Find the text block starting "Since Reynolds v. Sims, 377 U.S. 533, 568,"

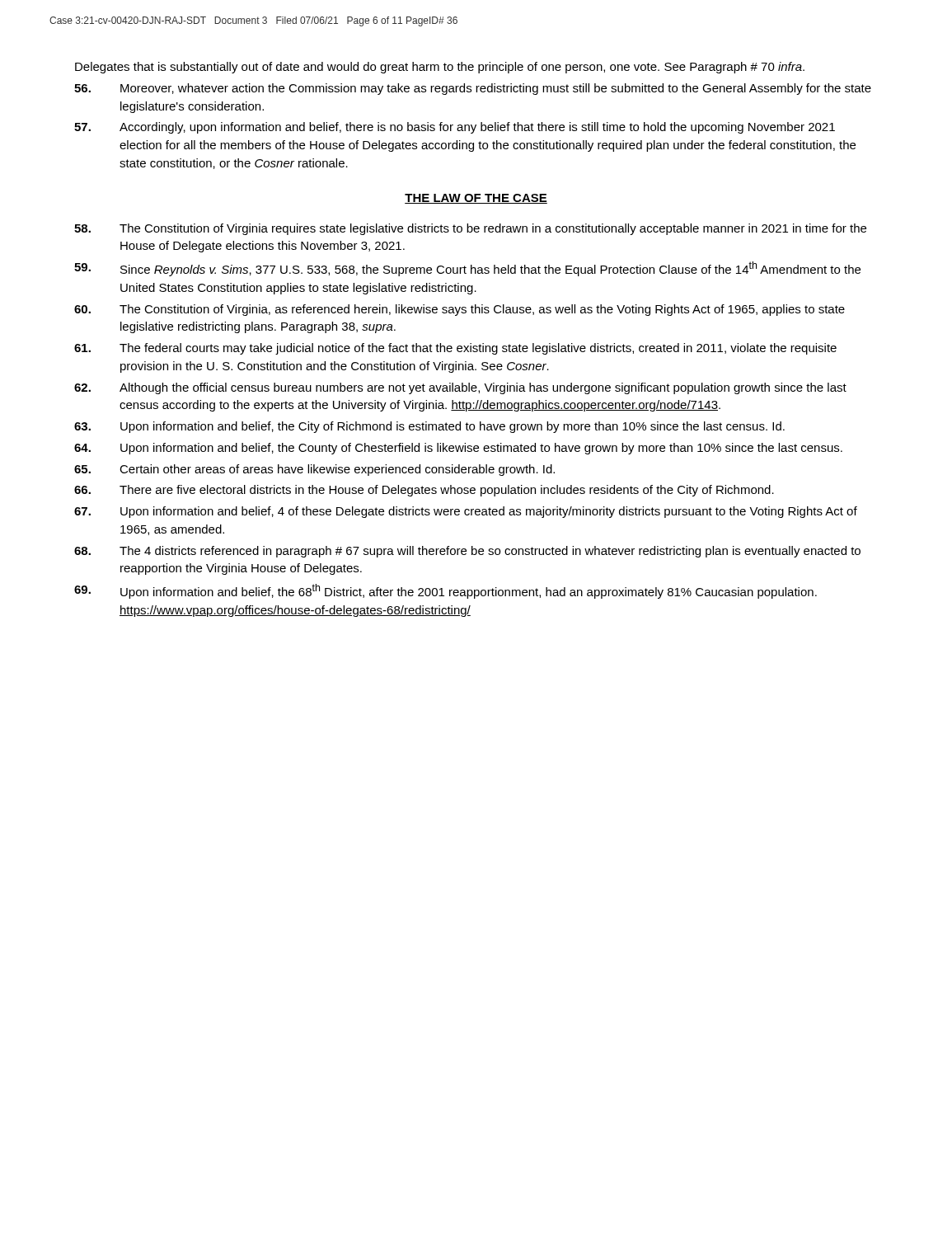point(476,277)
